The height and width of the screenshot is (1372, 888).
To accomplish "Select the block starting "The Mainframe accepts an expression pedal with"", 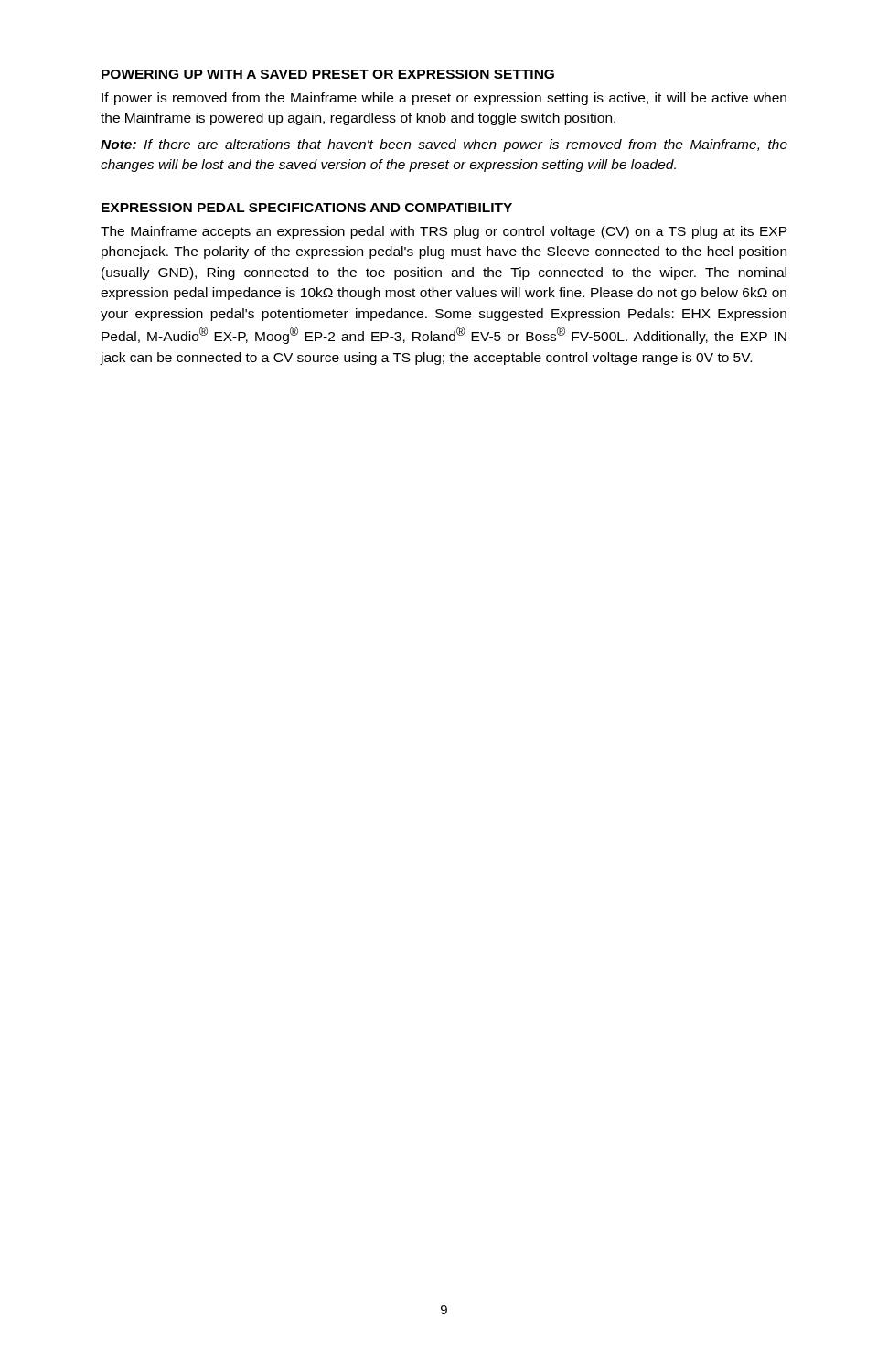I will point(444,294).
